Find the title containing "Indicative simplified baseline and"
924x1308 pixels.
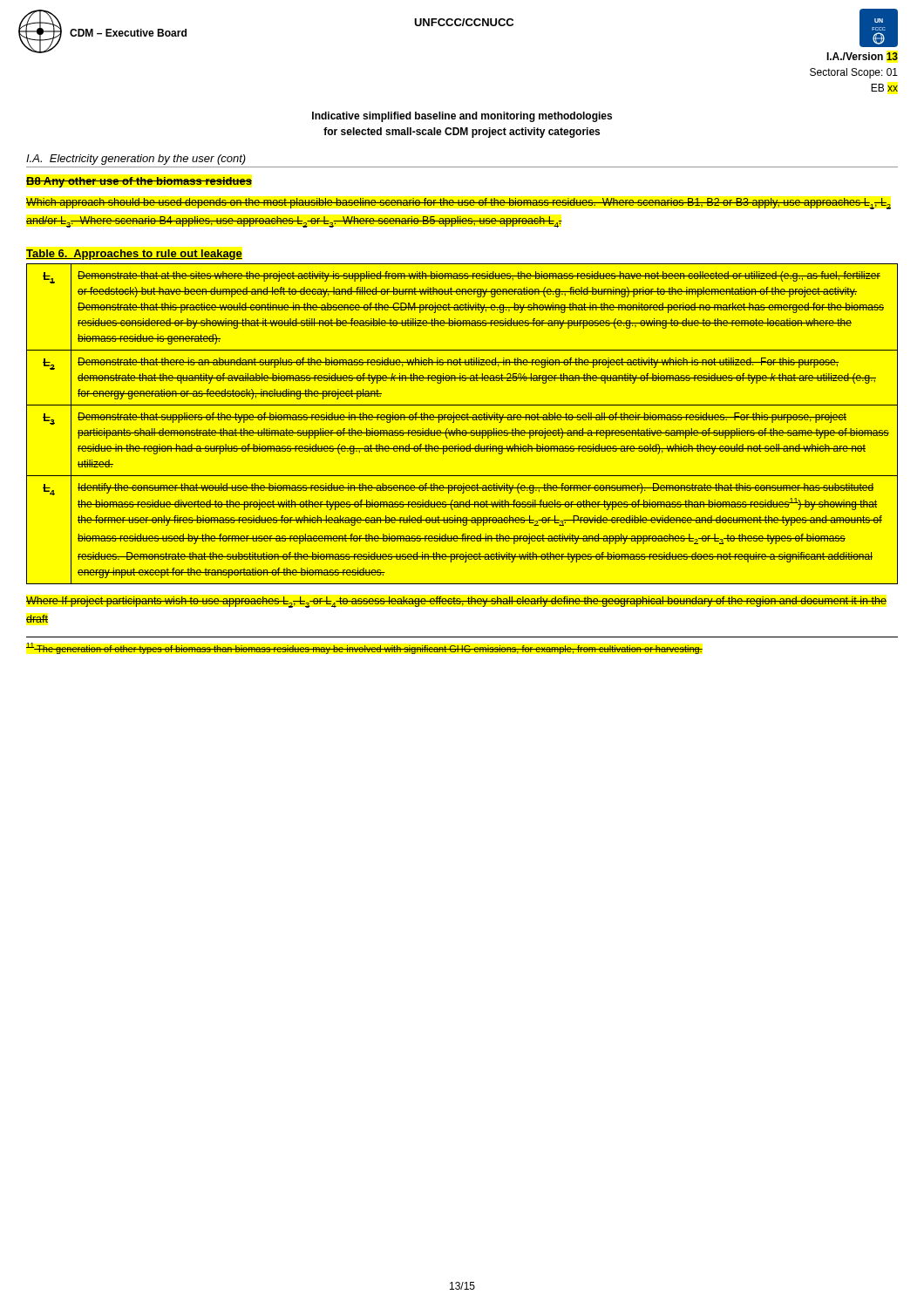click(x=462, y=124)
